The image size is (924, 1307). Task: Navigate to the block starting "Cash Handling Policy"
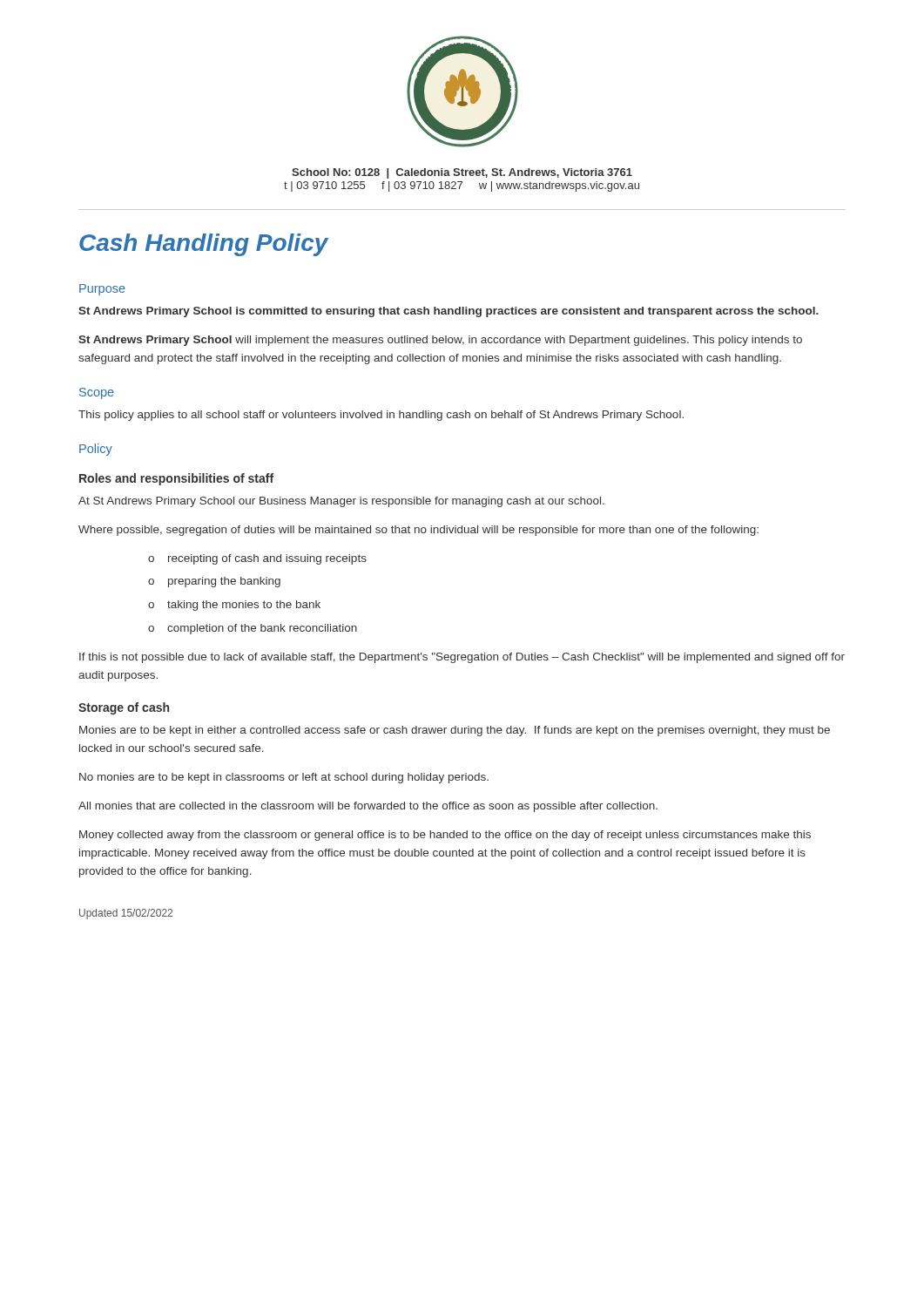(204, 245)
